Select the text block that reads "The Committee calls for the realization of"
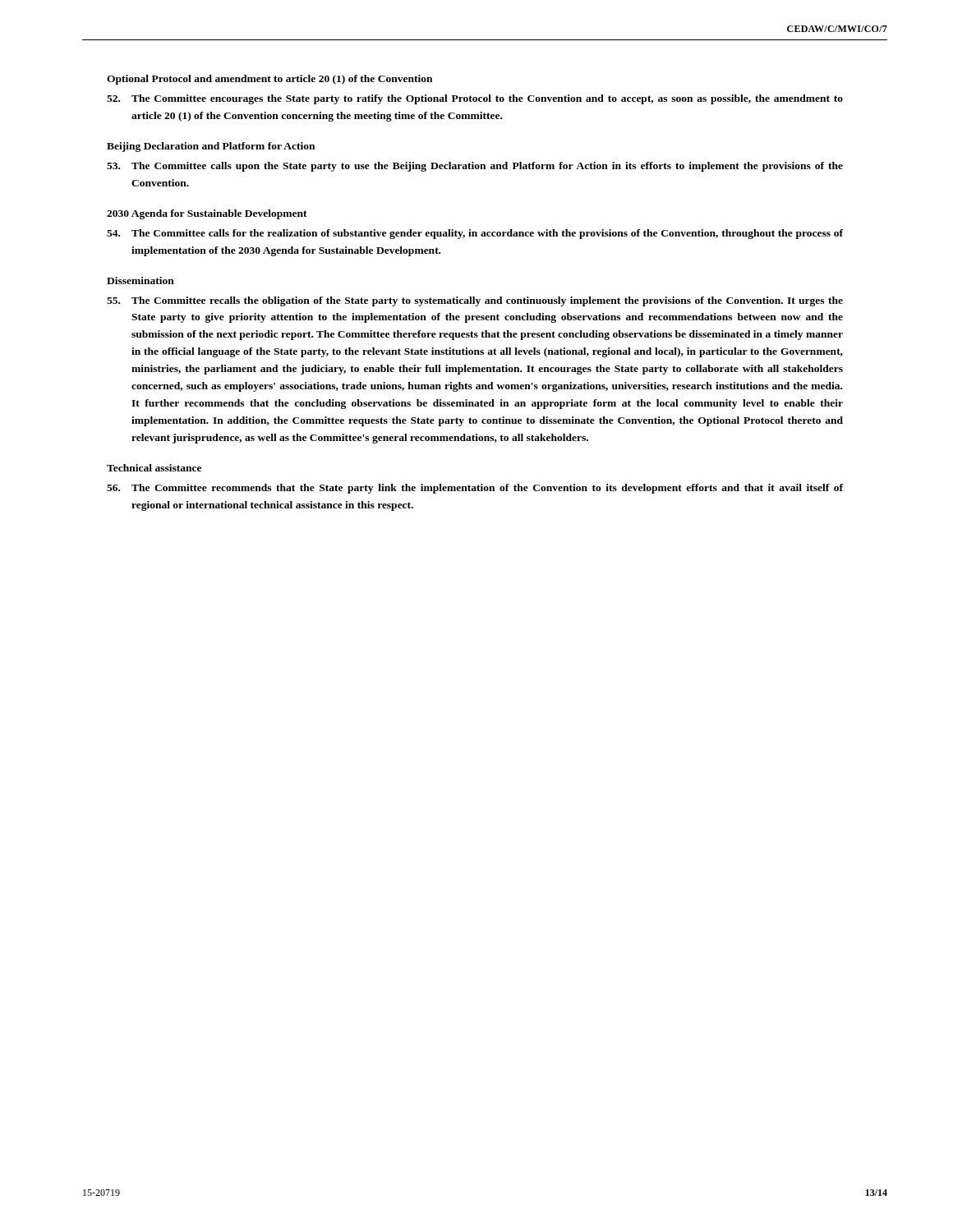This screenshot has width=953, height=1232. pyautogui.click(x=475, y=241)
